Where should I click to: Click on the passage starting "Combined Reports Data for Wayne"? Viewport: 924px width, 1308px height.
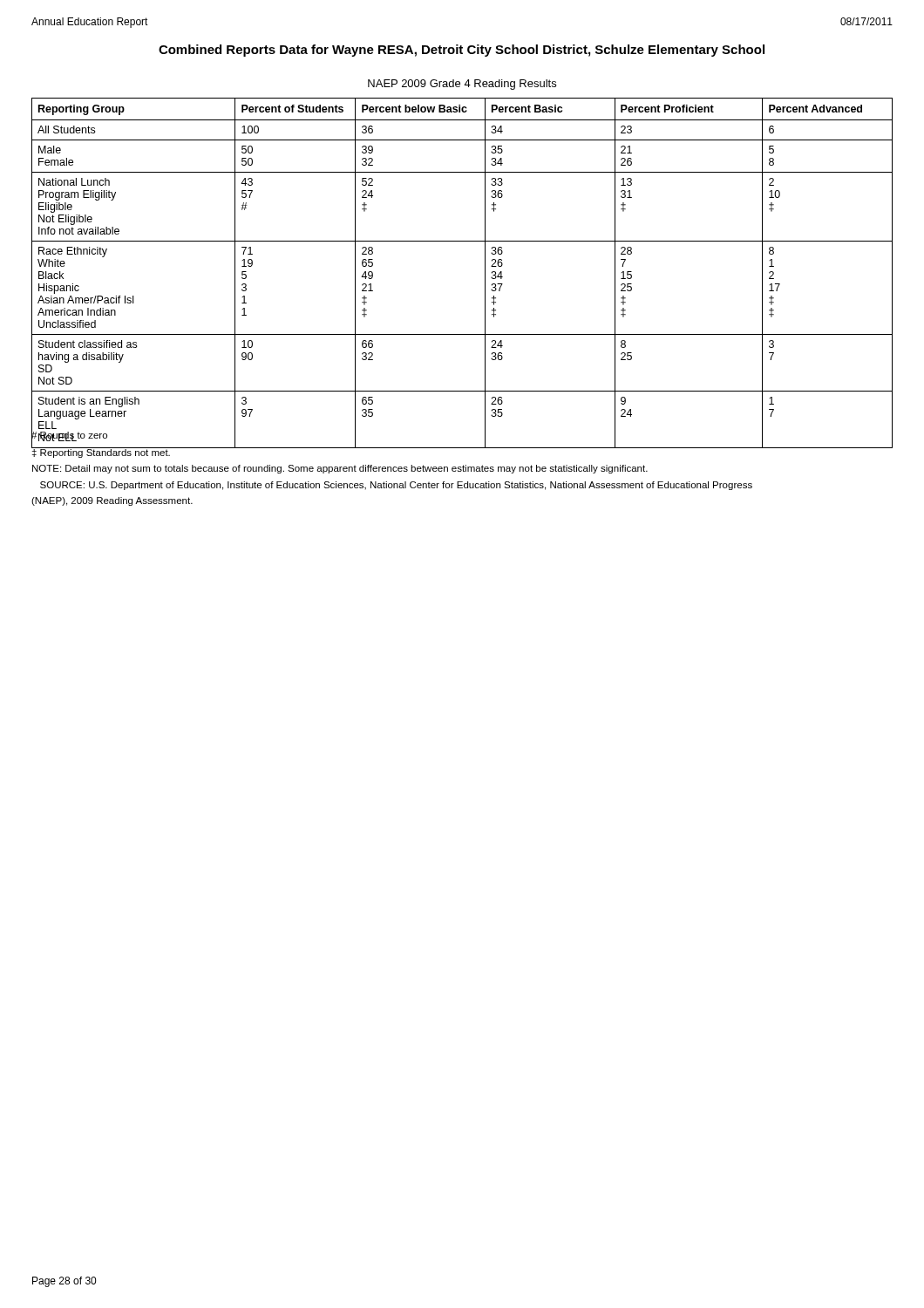pos(462,49)
